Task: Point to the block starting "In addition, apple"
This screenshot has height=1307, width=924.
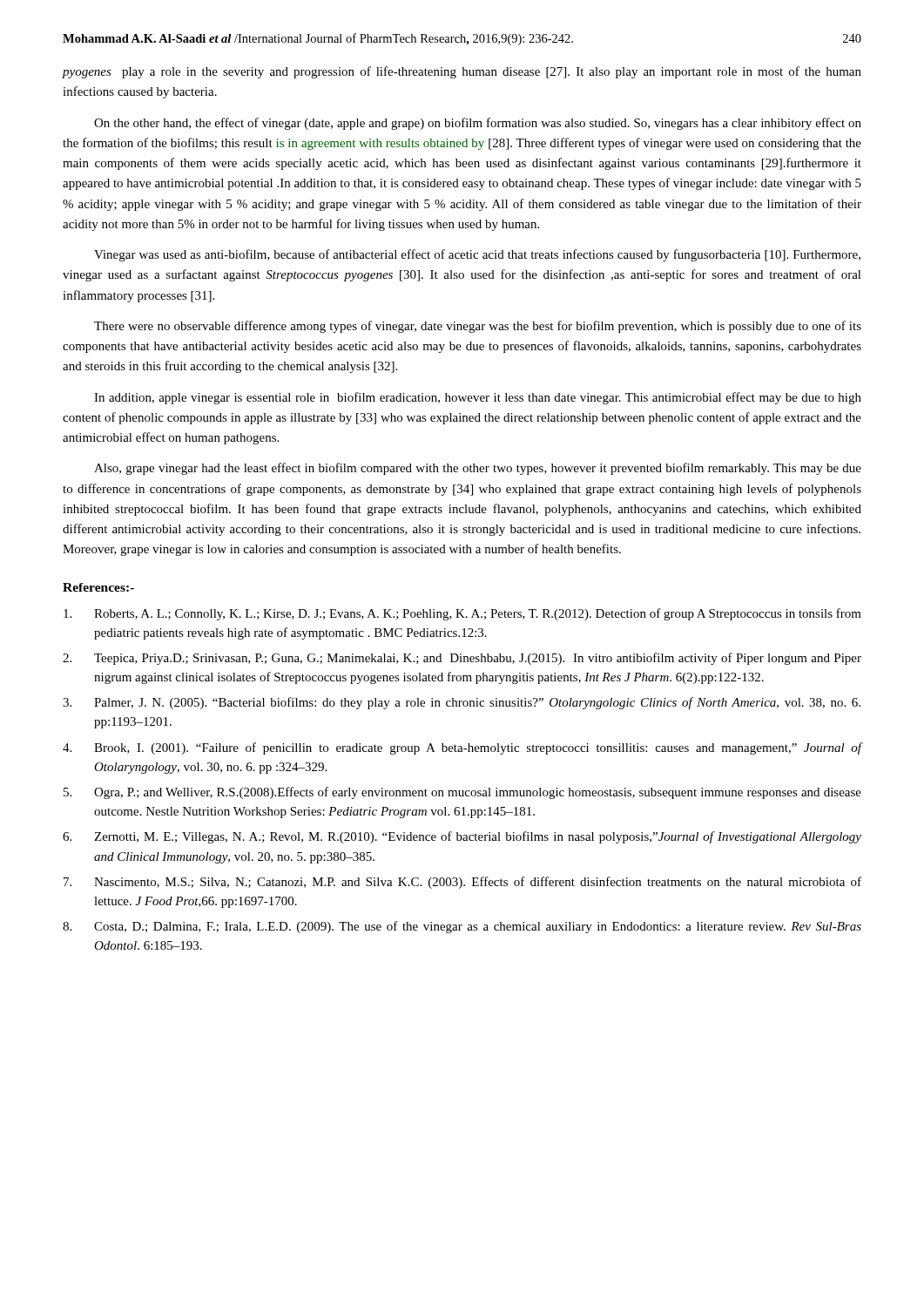Action: coord(462,417)
